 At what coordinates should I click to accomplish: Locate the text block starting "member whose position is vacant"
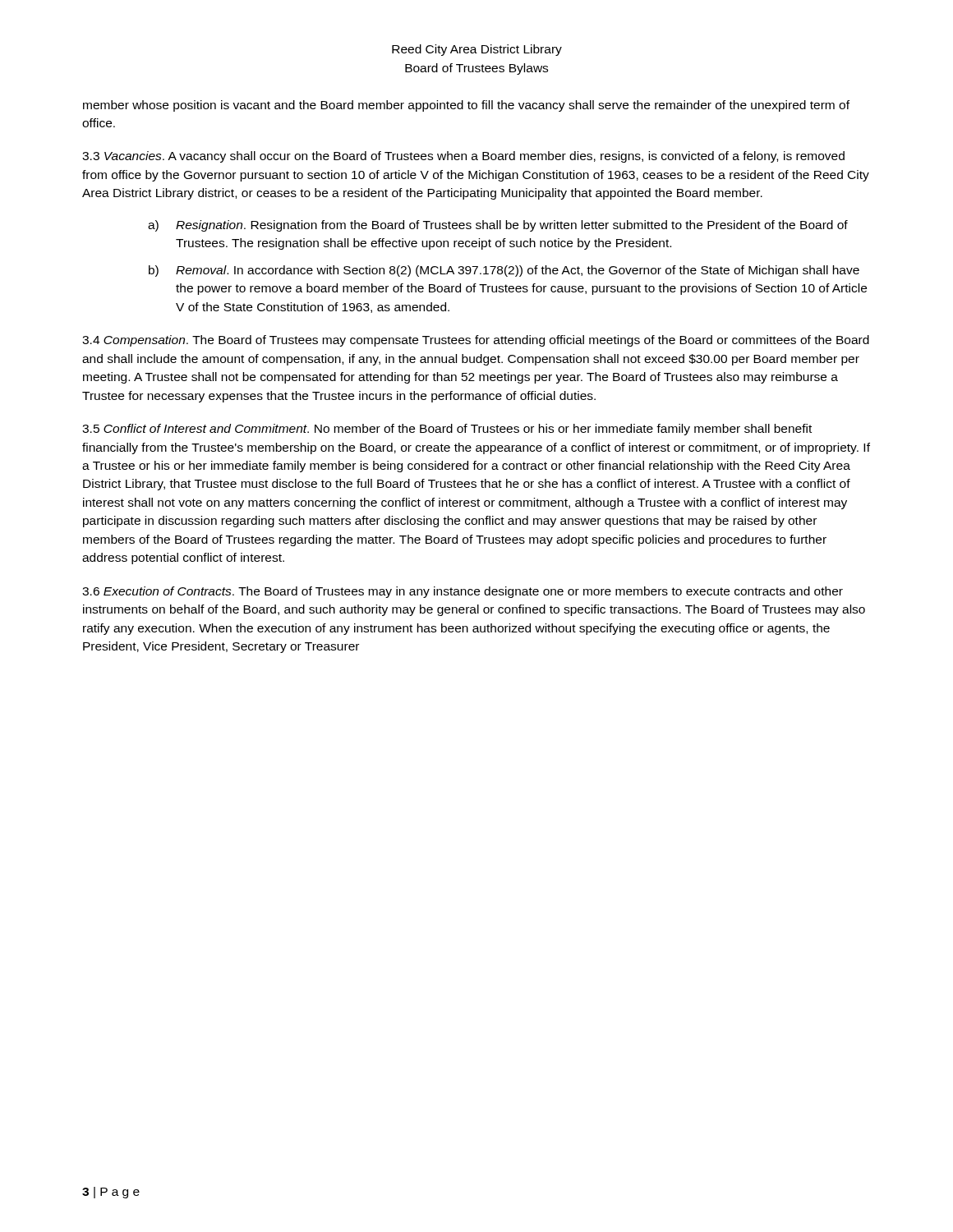pyautogui.click(x=476, y=114)
